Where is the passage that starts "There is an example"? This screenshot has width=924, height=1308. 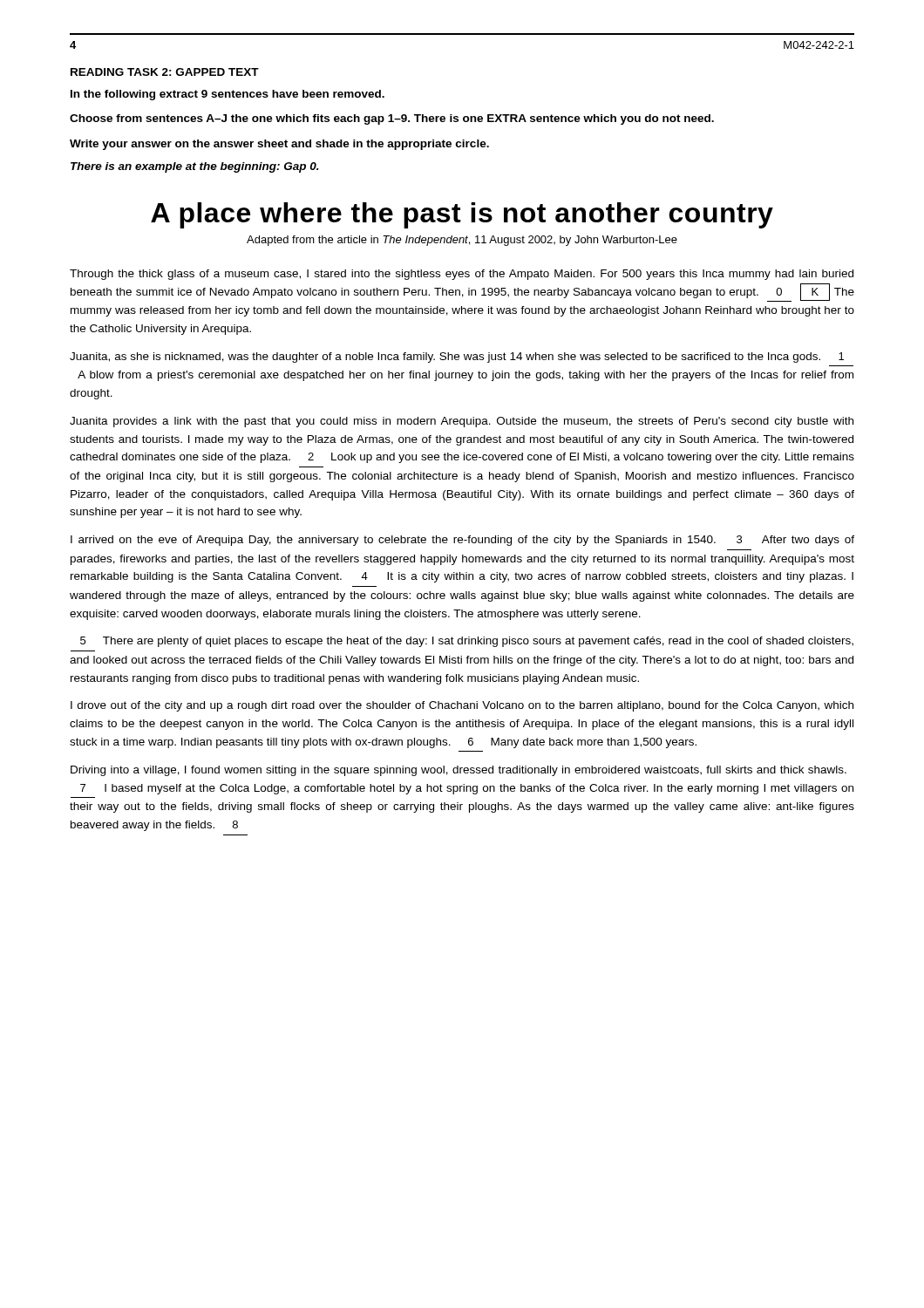pyautogui.click(x=195, y=166)
